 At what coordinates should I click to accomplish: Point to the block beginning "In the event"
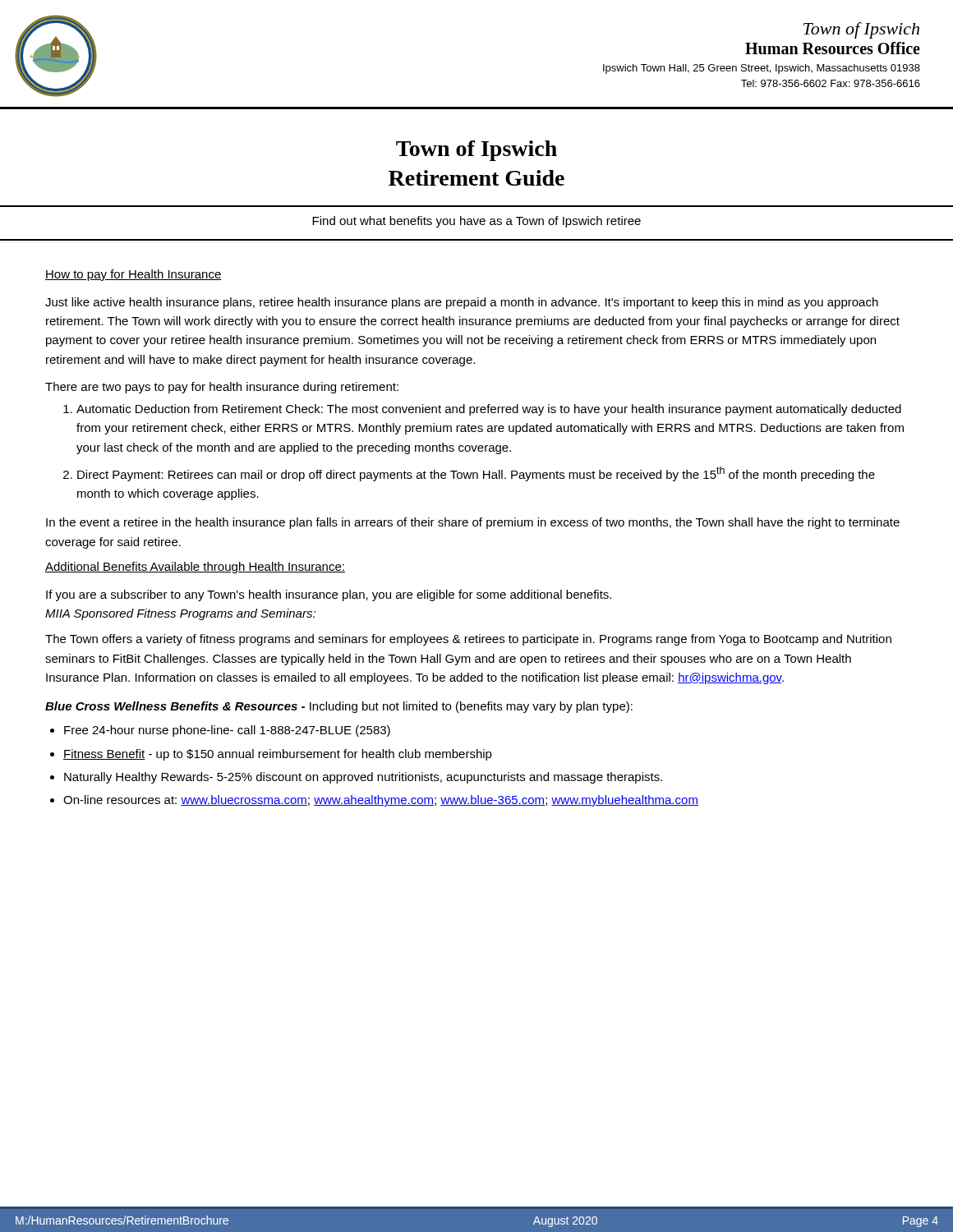point(472,532)
